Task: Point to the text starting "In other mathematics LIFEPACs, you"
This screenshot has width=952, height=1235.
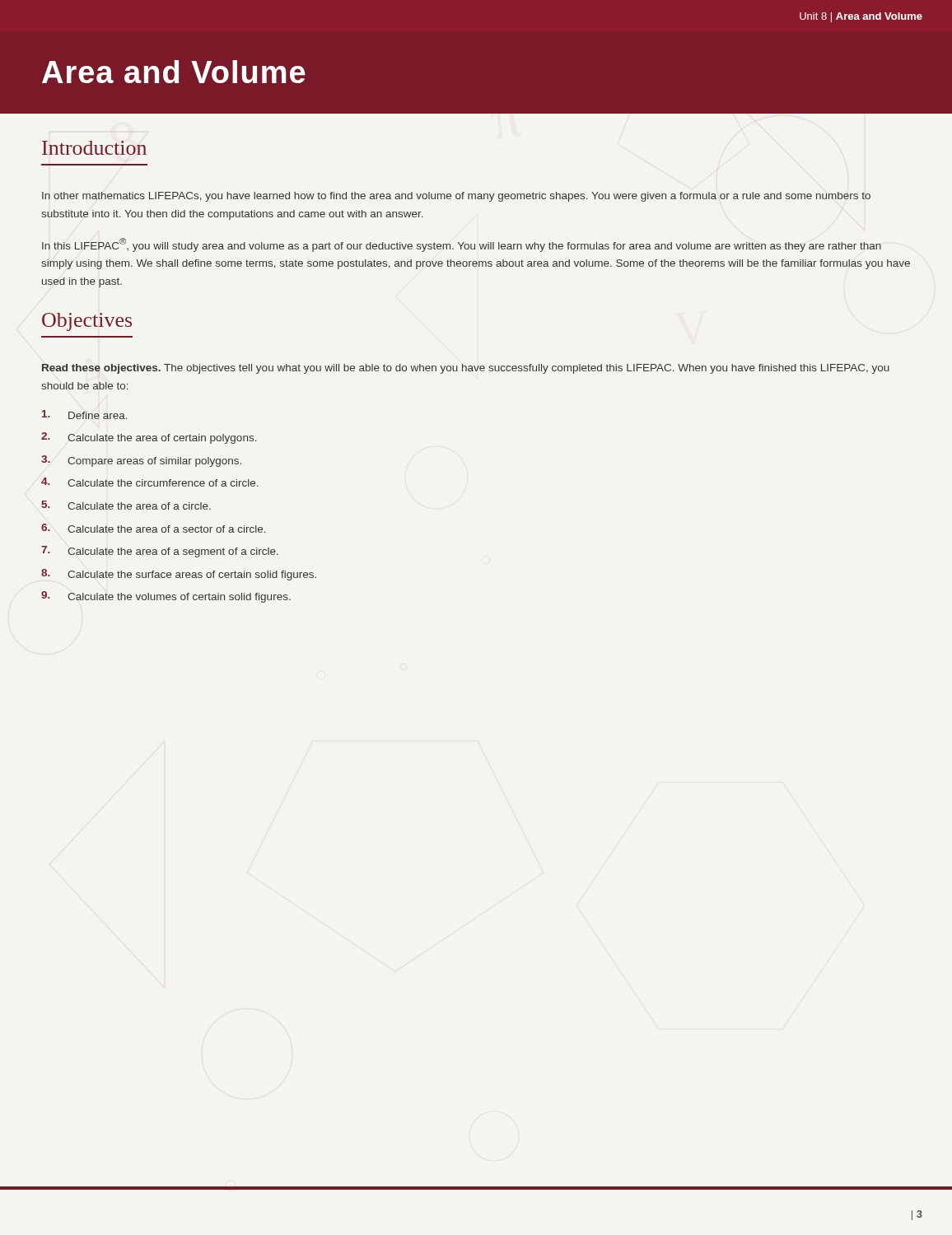Action: point(456,204)
